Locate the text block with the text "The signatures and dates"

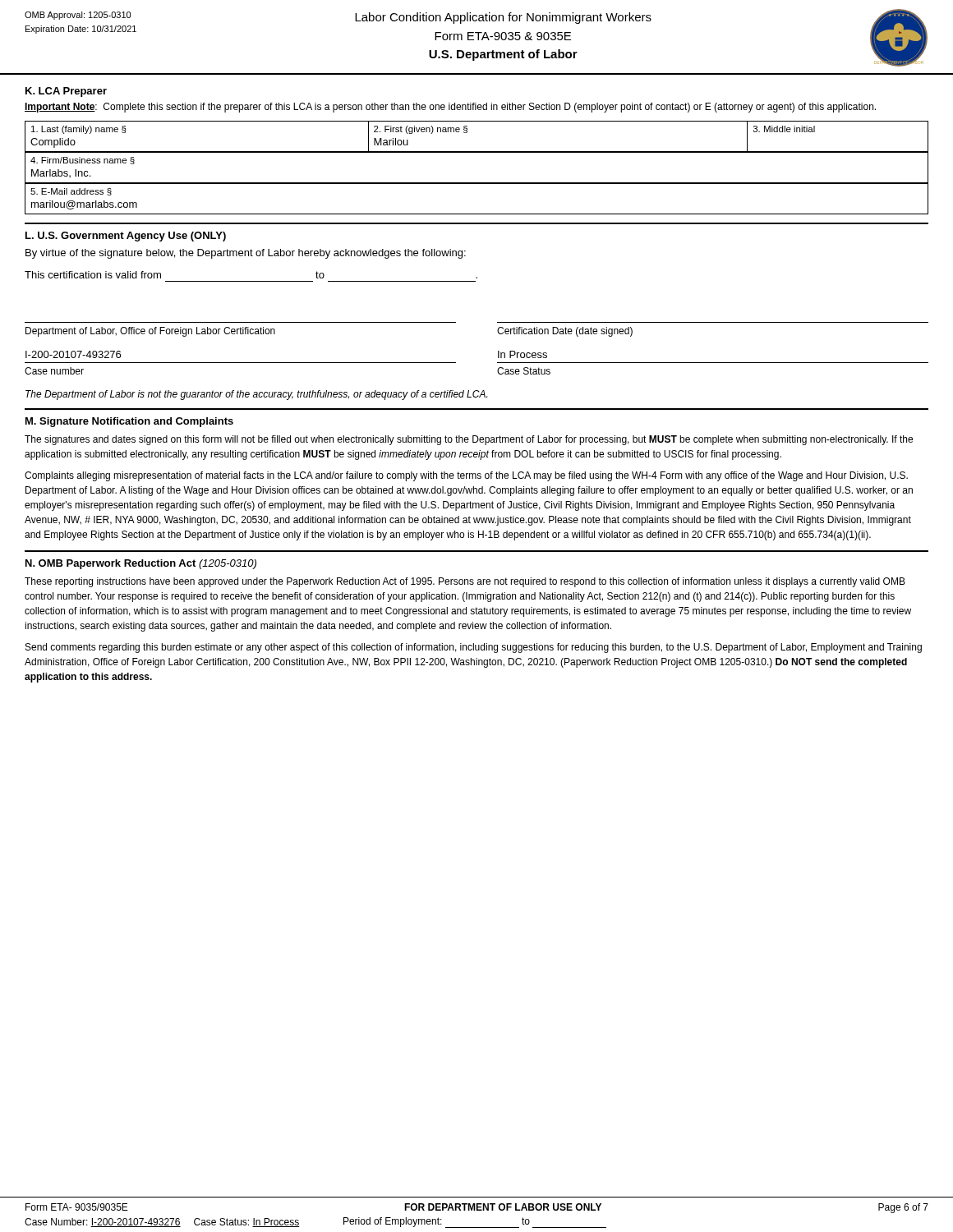469,447
